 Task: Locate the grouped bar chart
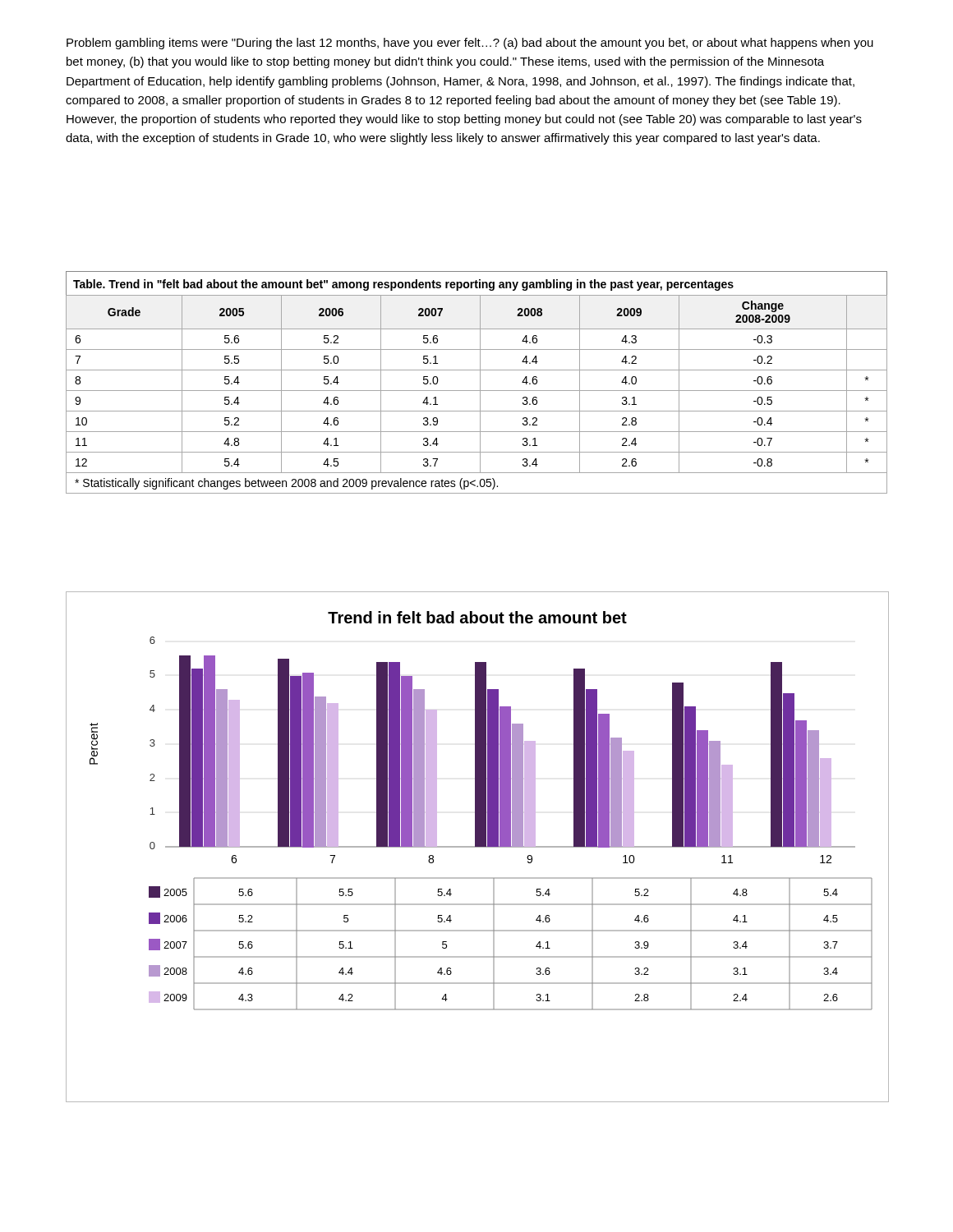tap(477, 847)
